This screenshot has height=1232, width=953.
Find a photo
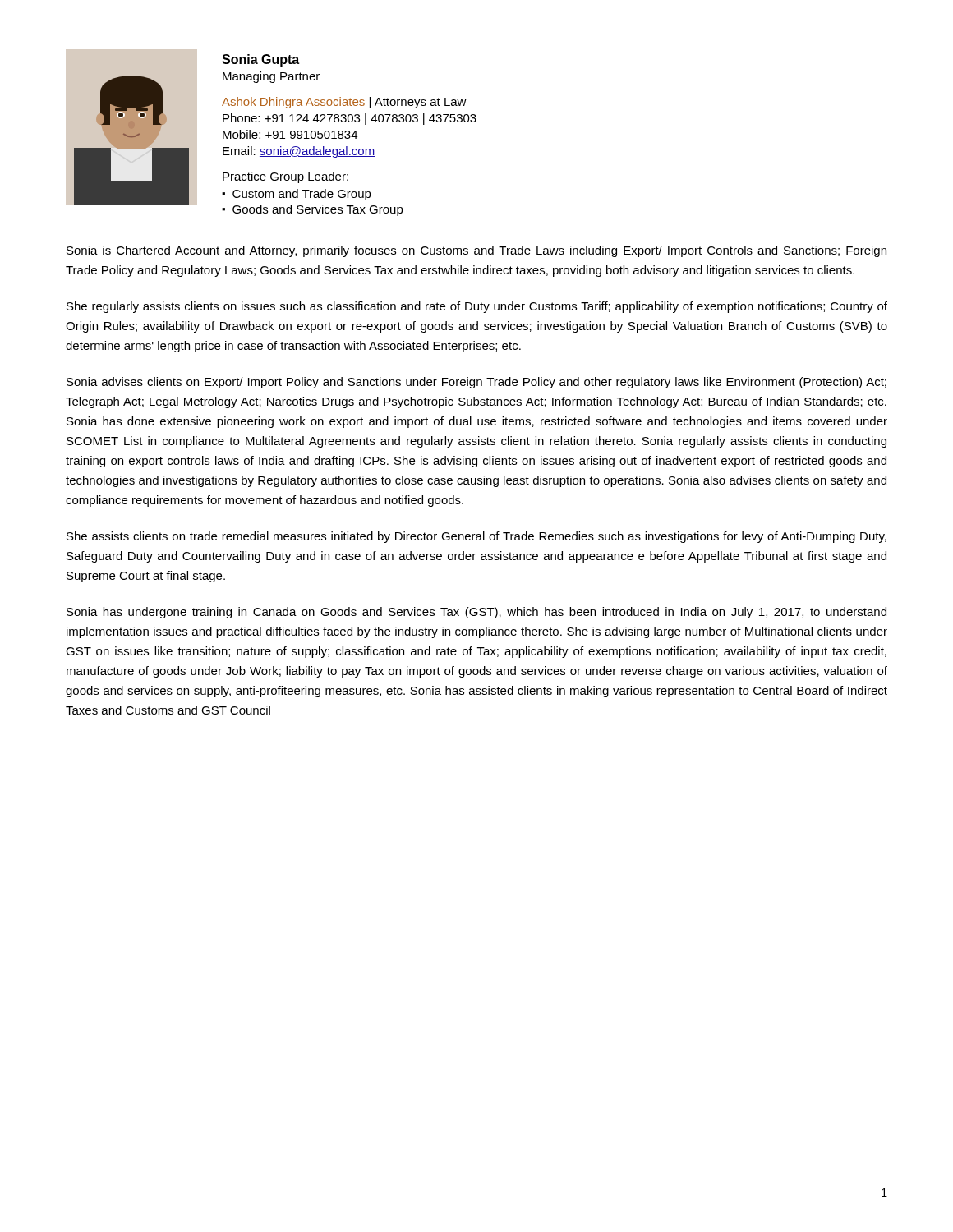[x=131, y=127]
